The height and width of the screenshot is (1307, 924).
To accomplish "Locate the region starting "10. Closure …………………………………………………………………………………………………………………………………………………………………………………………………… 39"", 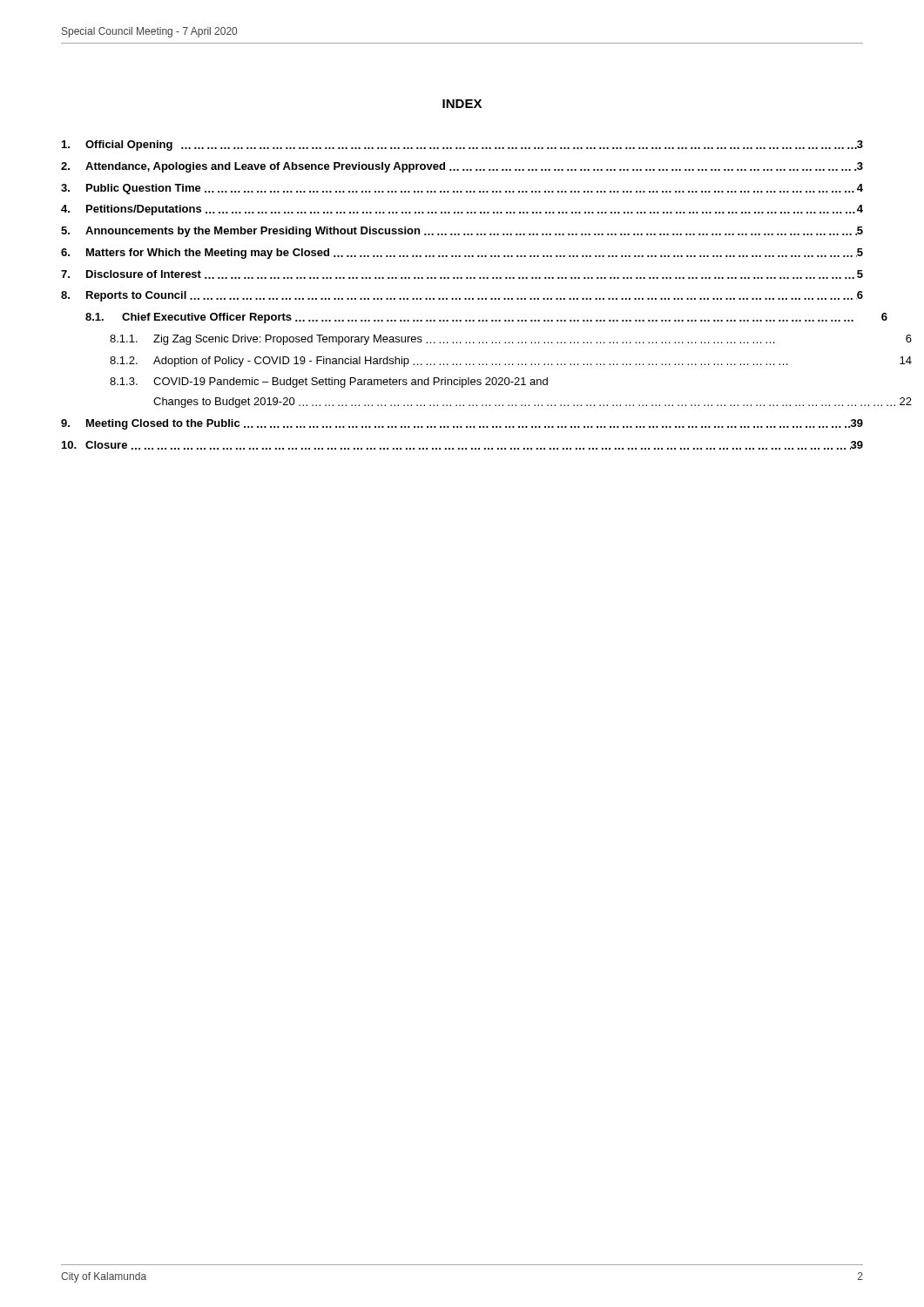I will 462,445.
